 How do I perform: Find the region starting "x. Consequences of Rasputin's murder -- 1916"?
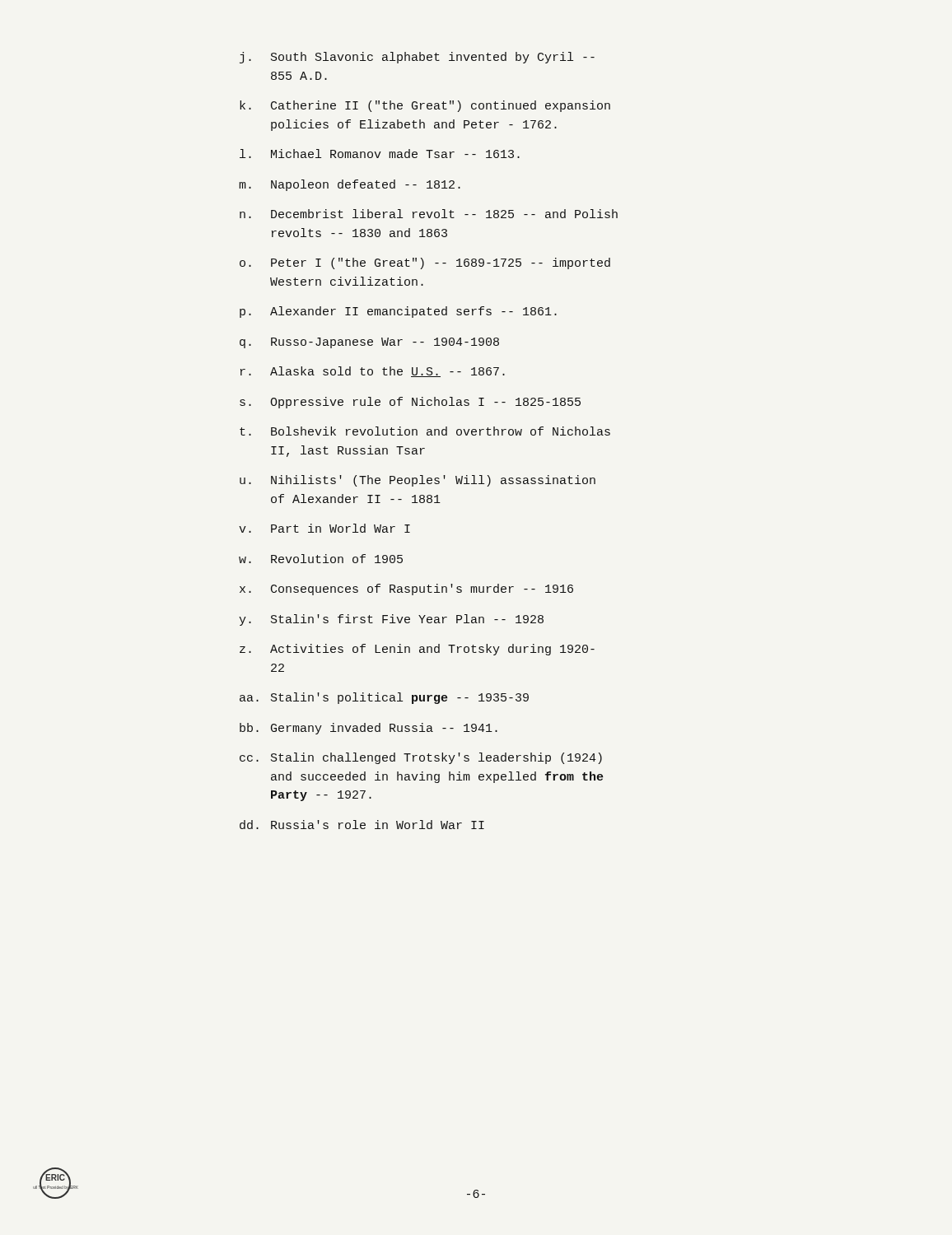[x=519, y=591]
